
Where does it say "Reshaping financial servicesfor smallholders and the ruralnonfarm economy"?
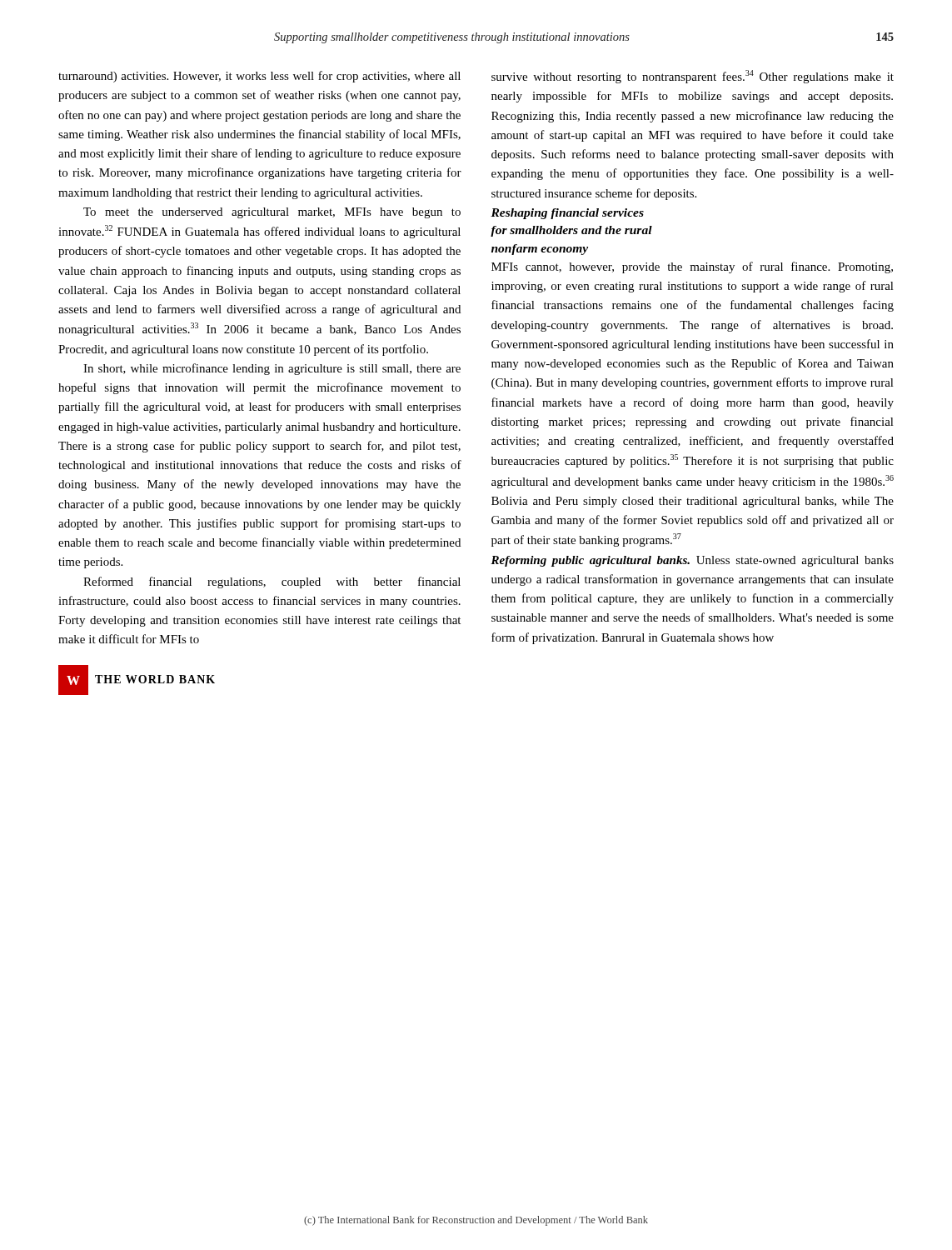pyautogui.click(x=567, y=214)
